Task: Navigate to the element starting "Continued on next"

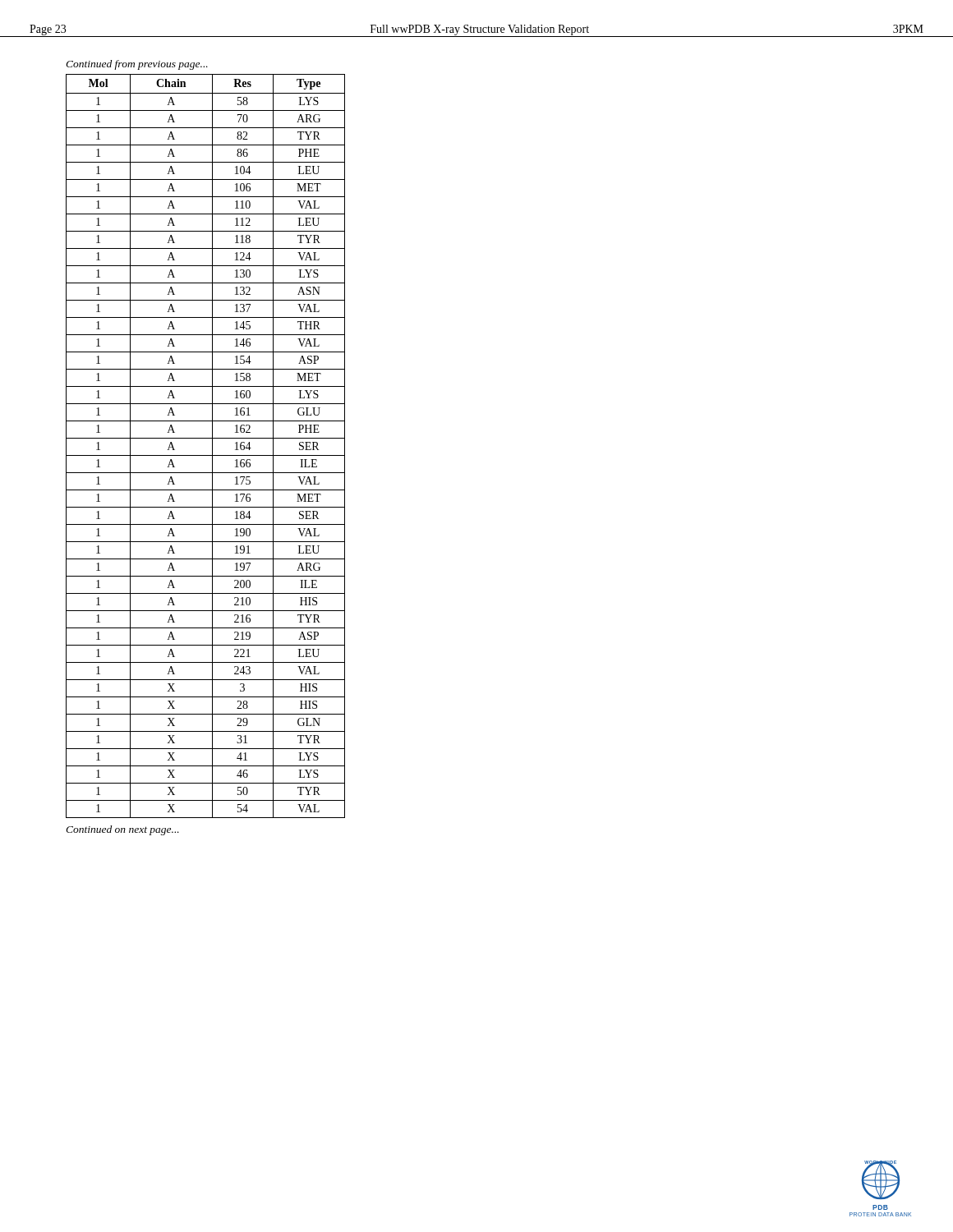Action: tap(123, 829)
